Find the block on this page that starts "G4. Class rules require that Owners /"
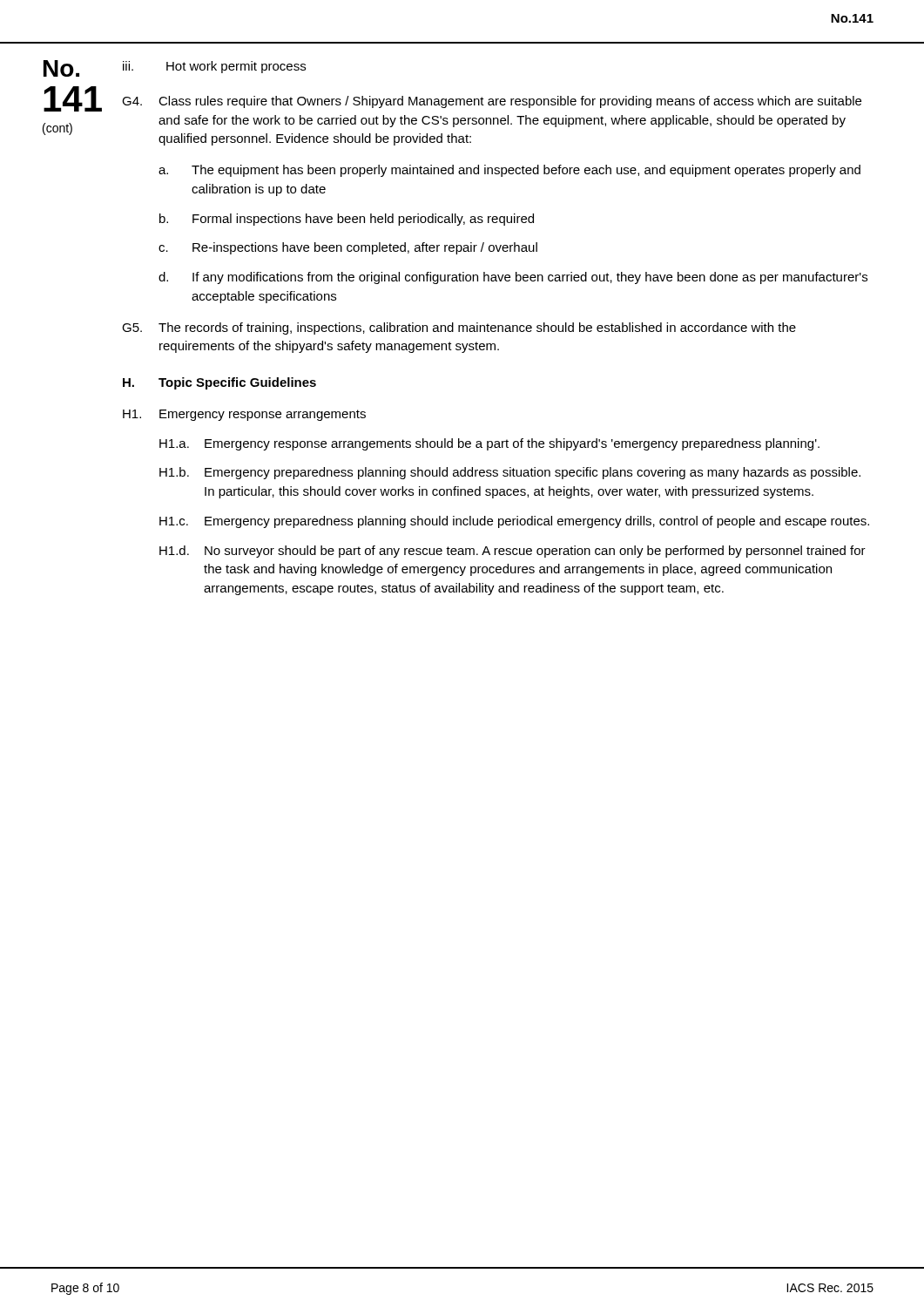This screenshot has height=1307, width=924. 498,120
